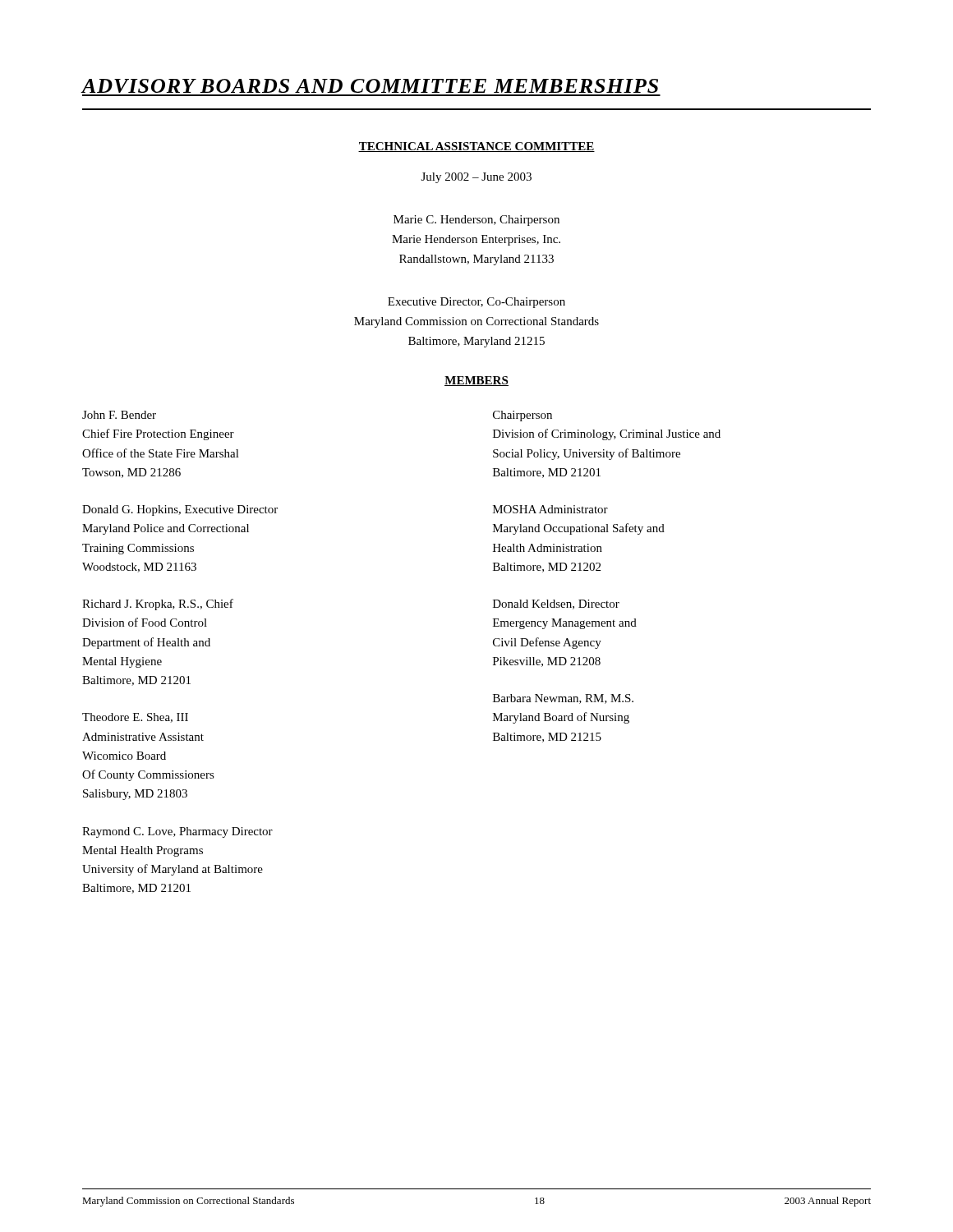The height and width of the screenshot is (1232, 953).
Task: Click on the block starting "Donald G. Hopkins, Executive Director Maryland Police and"
Action: pyautogui.click(x=180, y=538)
